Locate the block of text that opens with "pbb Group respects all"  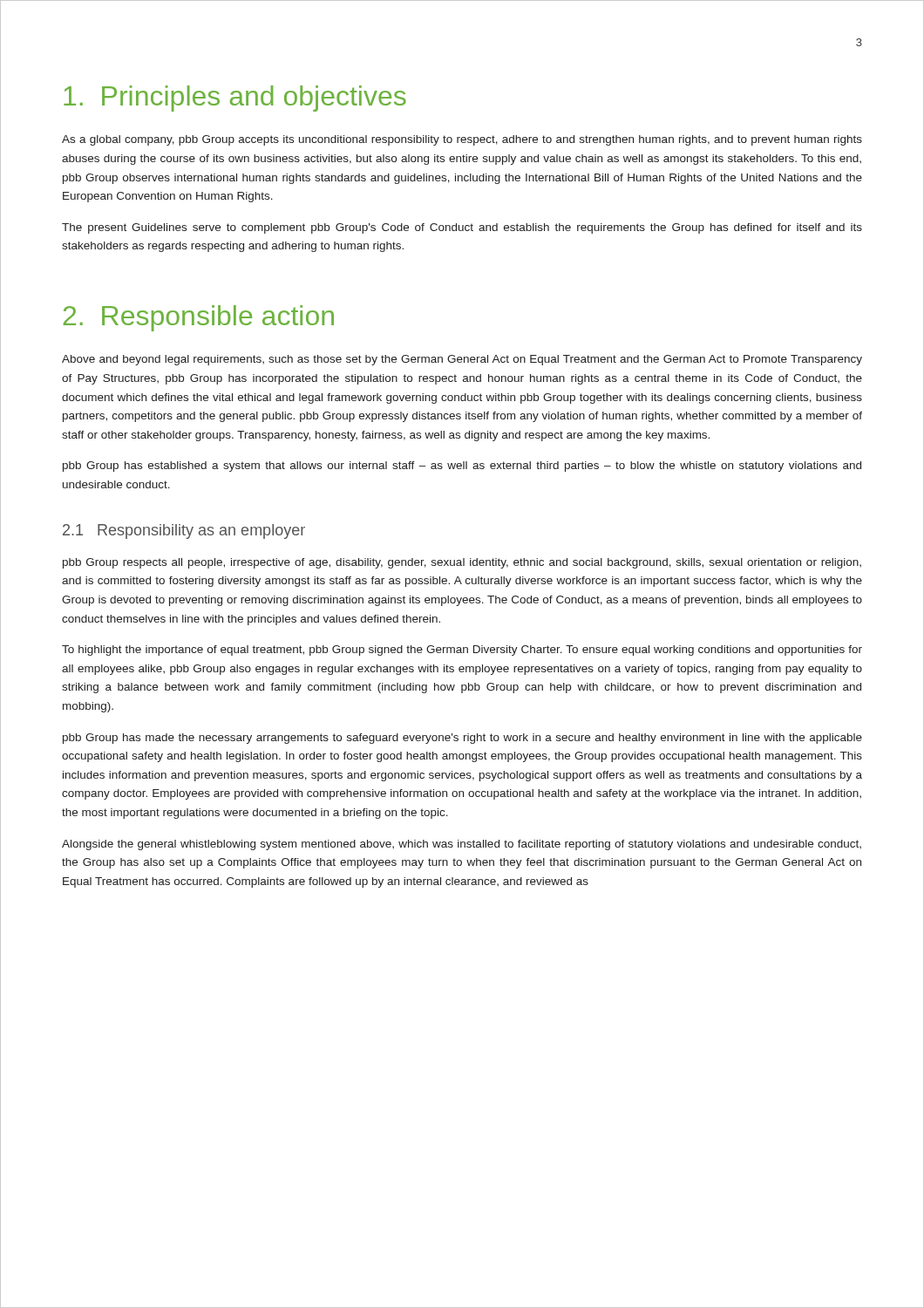coord(462,590)
